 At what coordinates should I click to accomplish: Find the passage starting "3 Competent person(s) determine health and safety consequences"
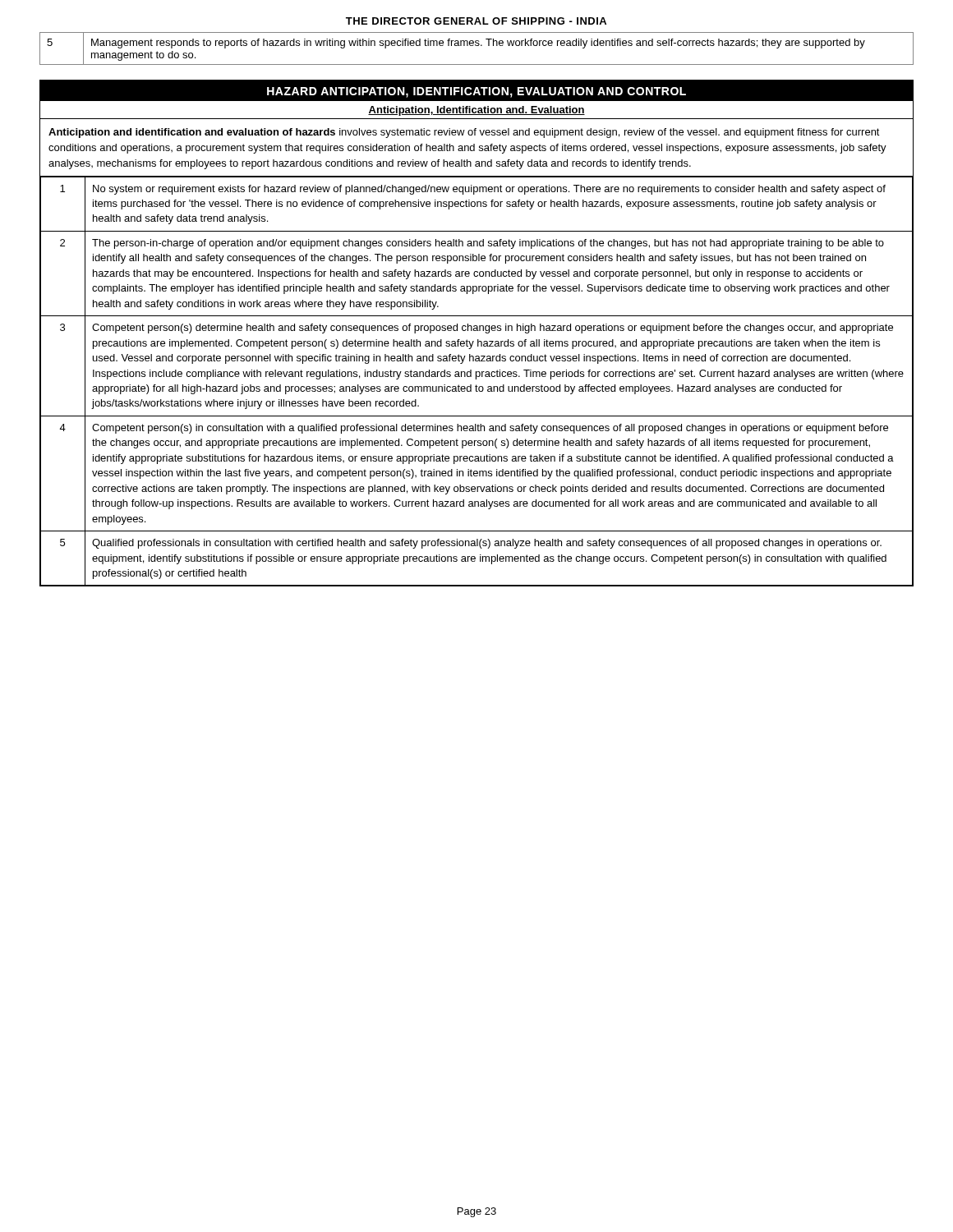pos(476,366)
